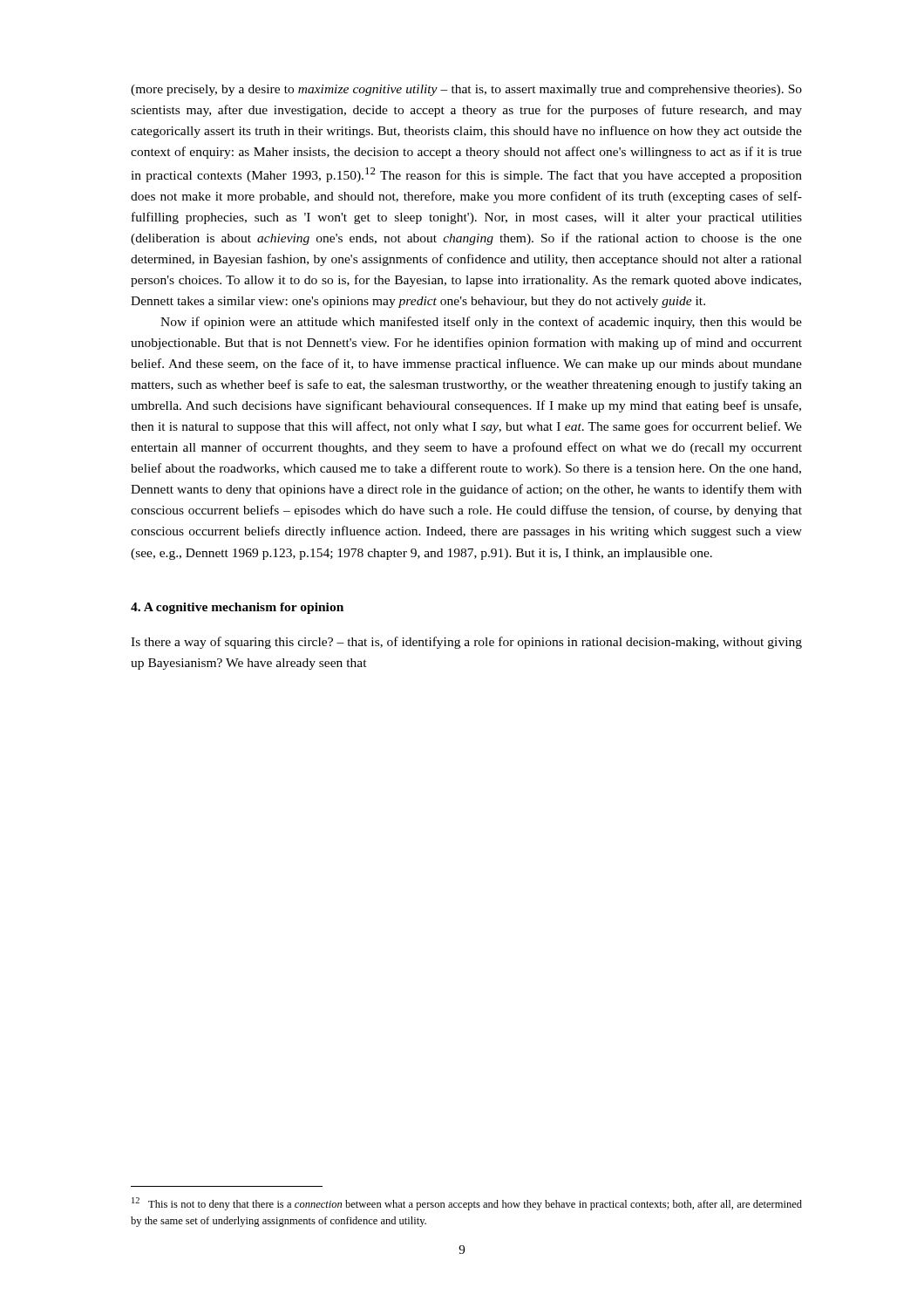This screenshot has height=1308, width=924.
Task: Find the block on this page that starts "12 This is not to"
Action: 466,1211
